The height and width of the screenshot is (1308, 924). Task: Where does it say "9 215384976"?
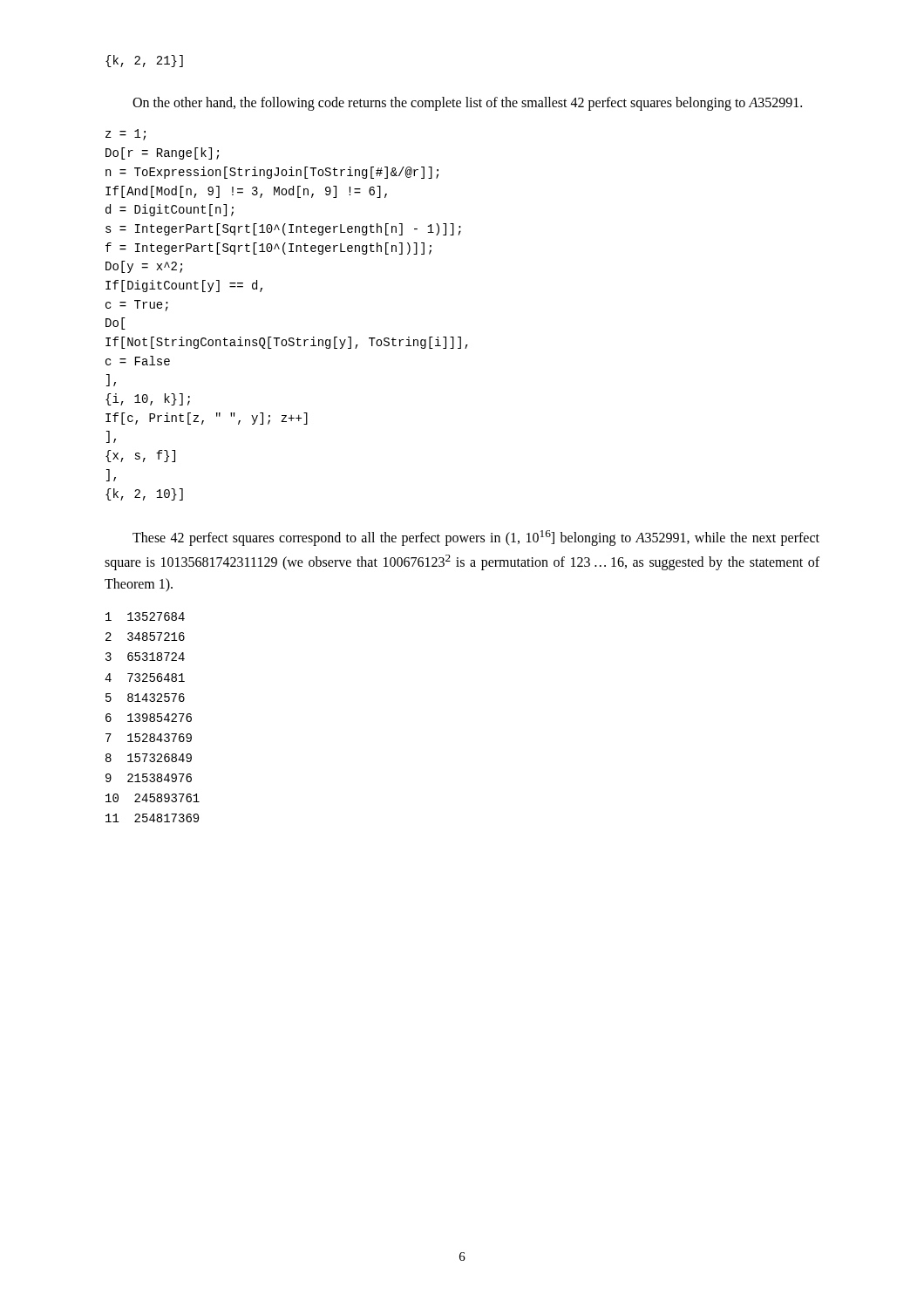point(149,778)
